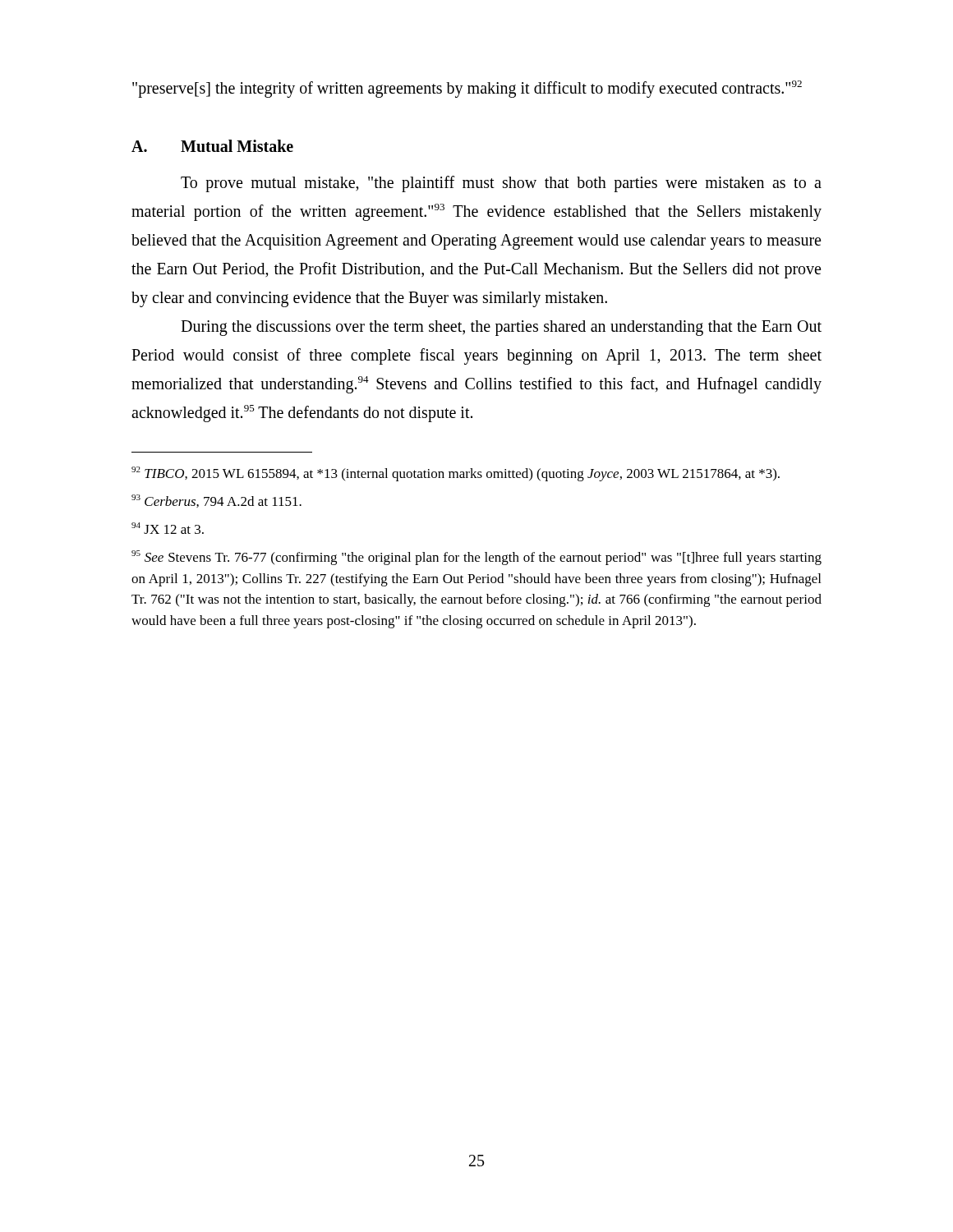Point to "93 Cerberus, 794 A.2d at 1151."
The image size is (953, 1232).
pyautogui.click(x=217, y=501)
